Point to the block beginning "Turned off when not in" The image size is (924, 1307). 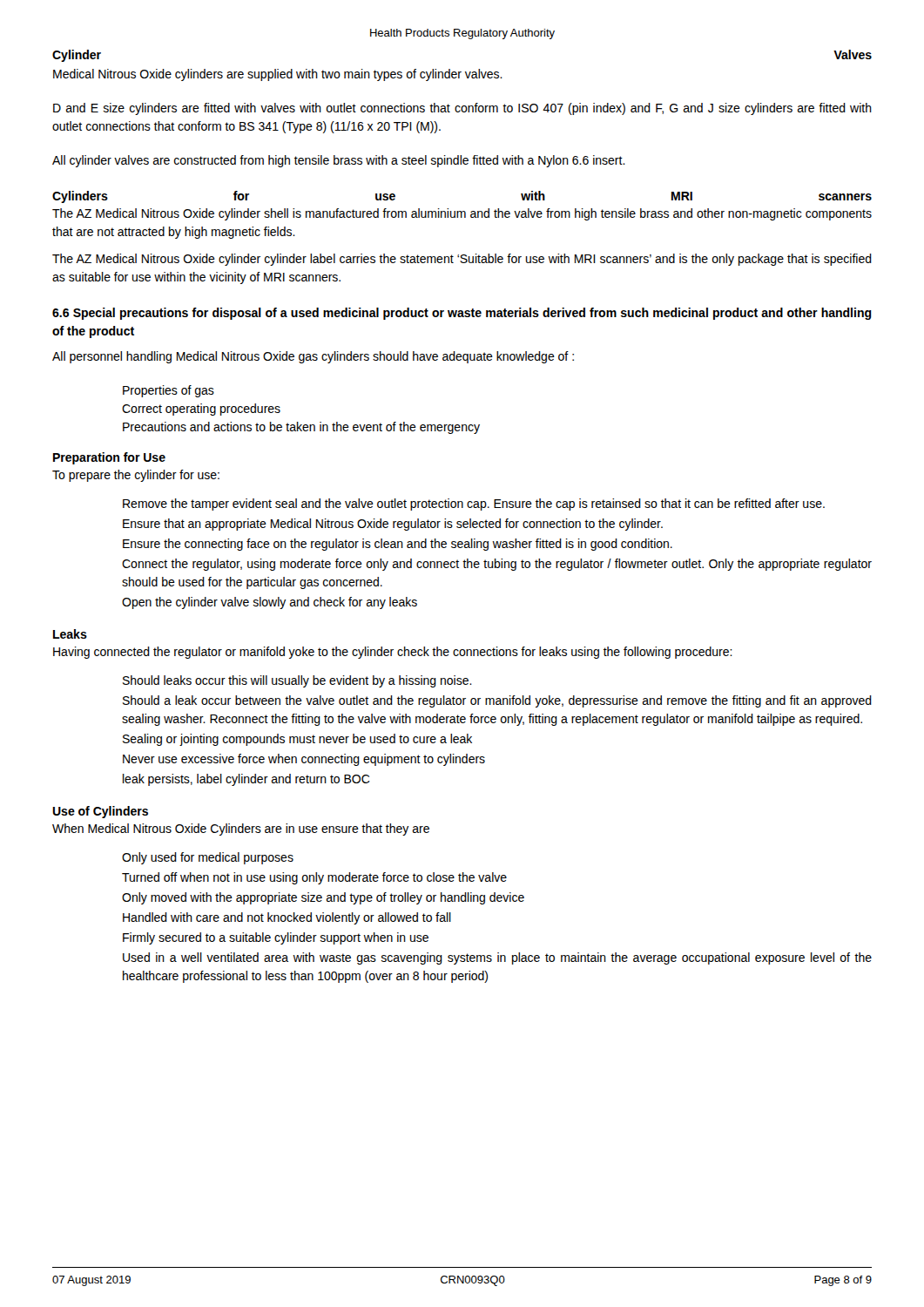point(314,877)
